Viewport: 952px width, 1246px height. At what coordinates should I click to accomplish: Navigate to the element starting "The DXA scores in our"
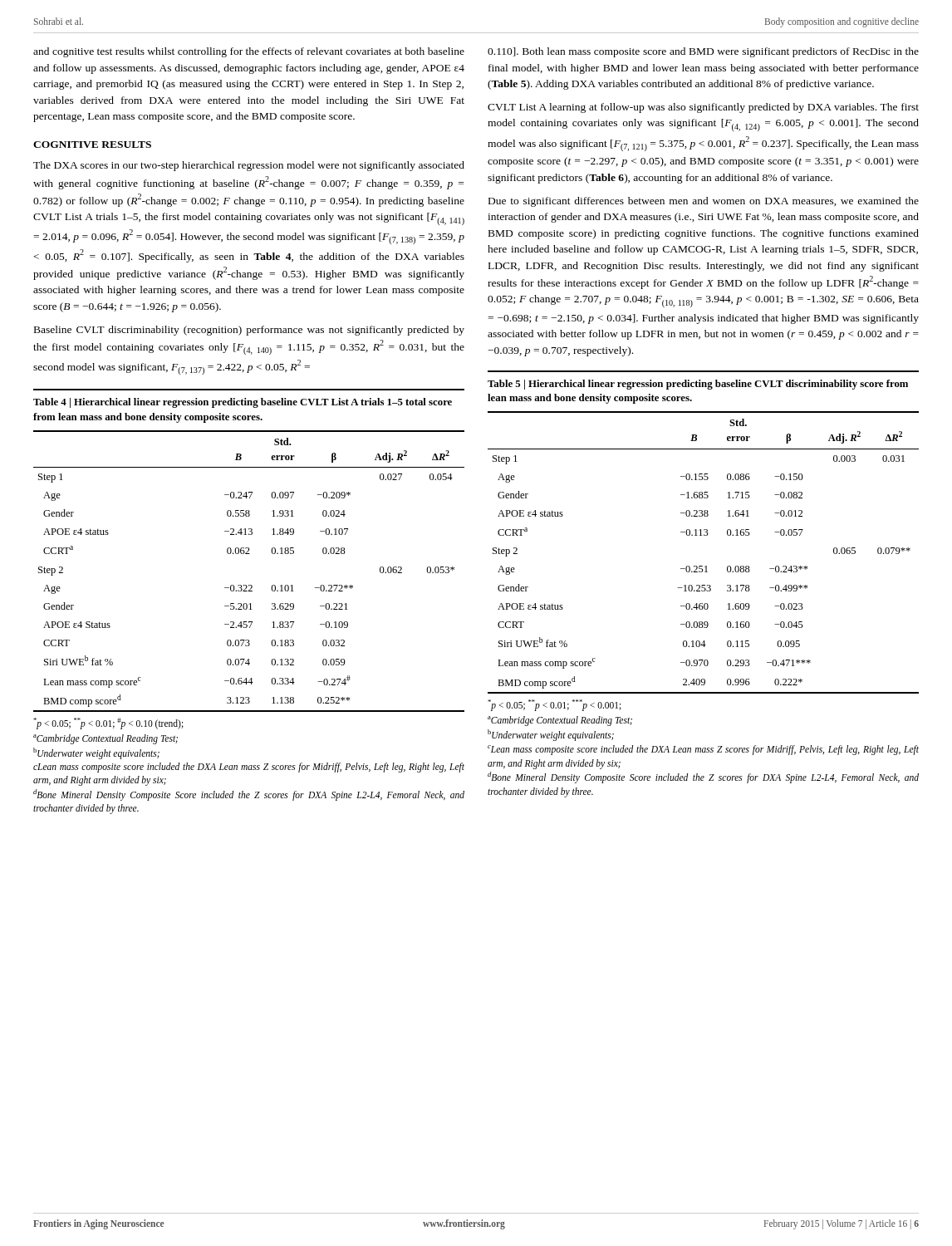point(249,267)
